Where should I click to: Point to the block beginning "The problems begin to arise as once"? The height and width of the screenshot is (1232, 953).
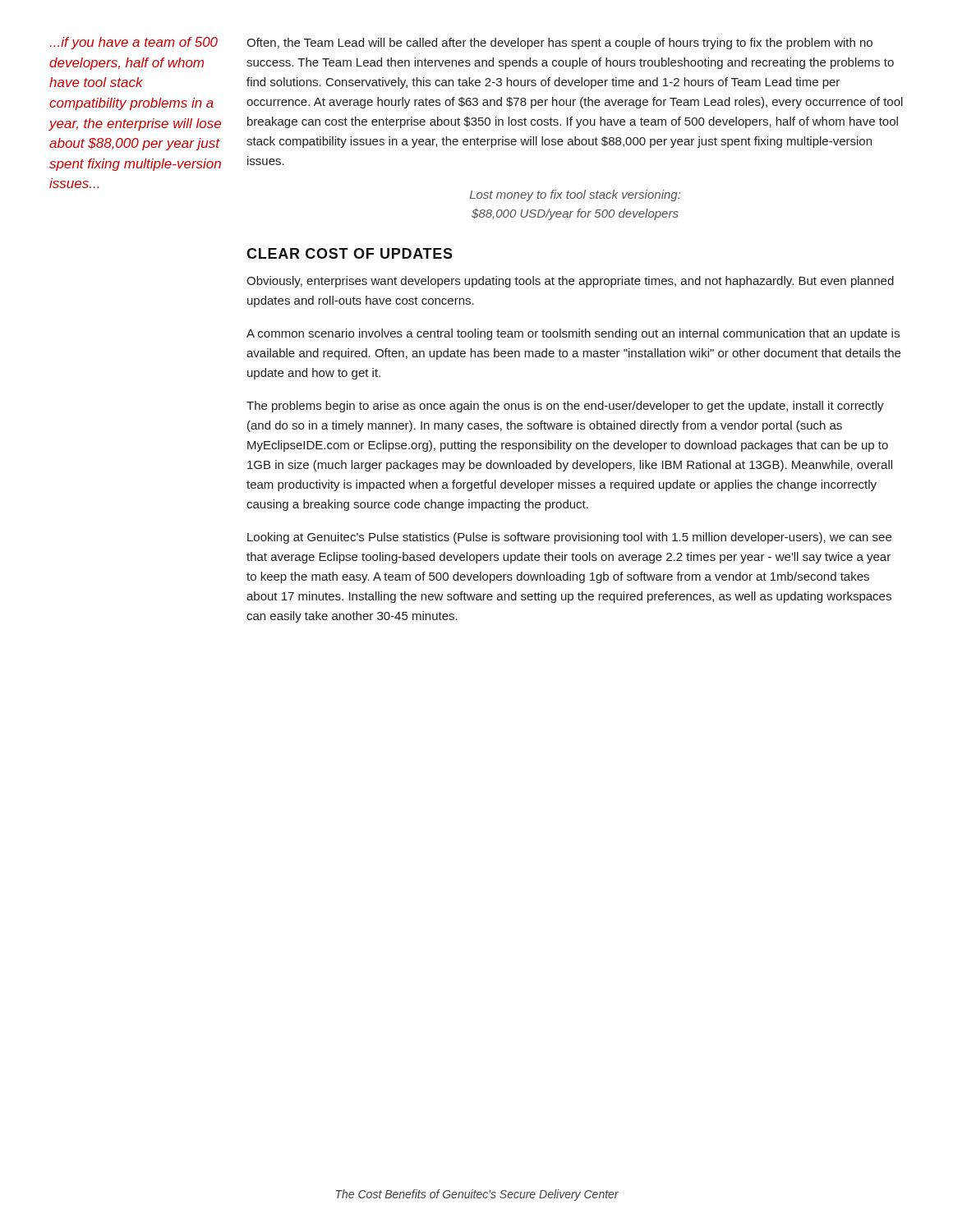[x=570, y=455]
